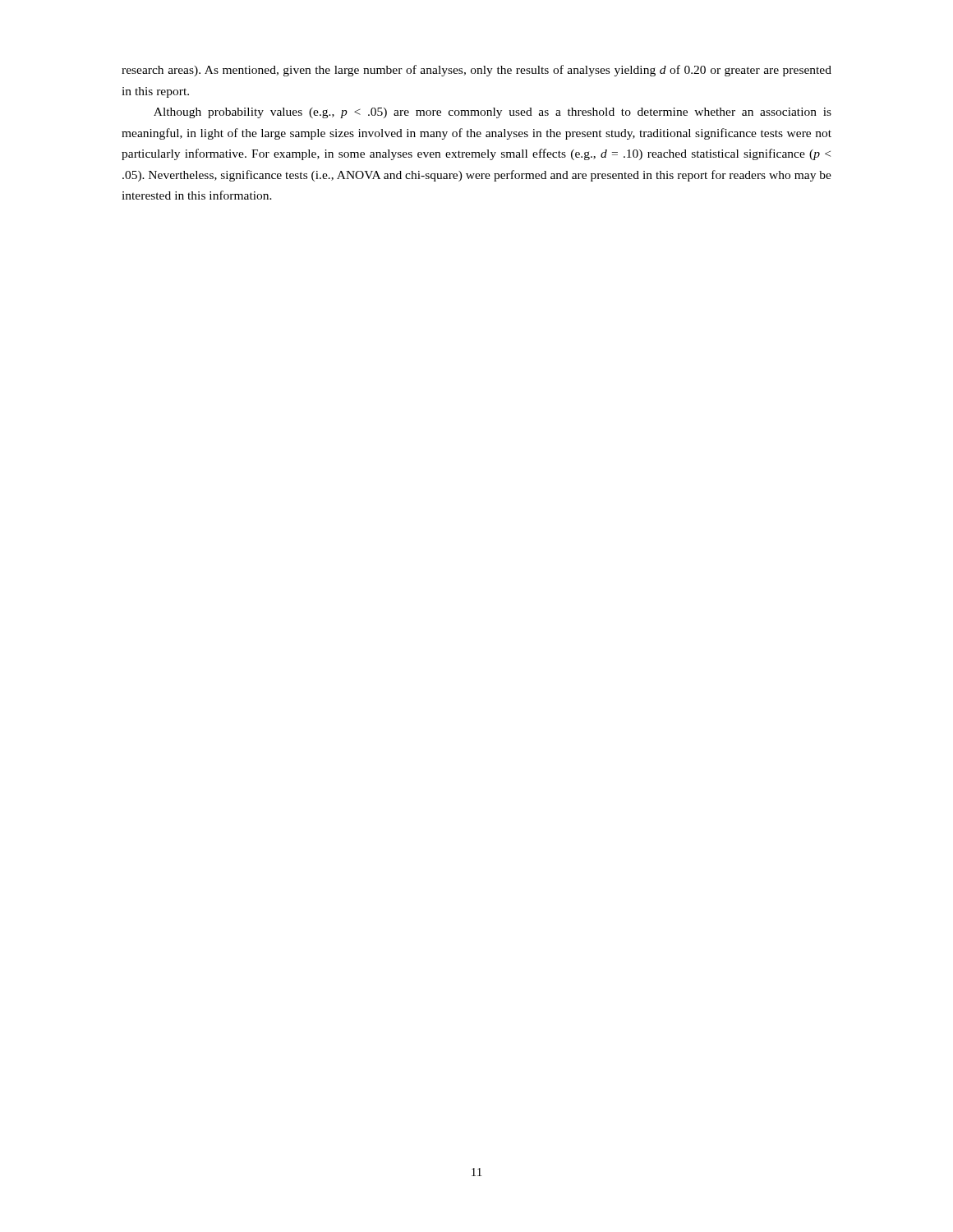Point to the block beginning "Although probability values (e.g., p < .05)"

point(476,153)
